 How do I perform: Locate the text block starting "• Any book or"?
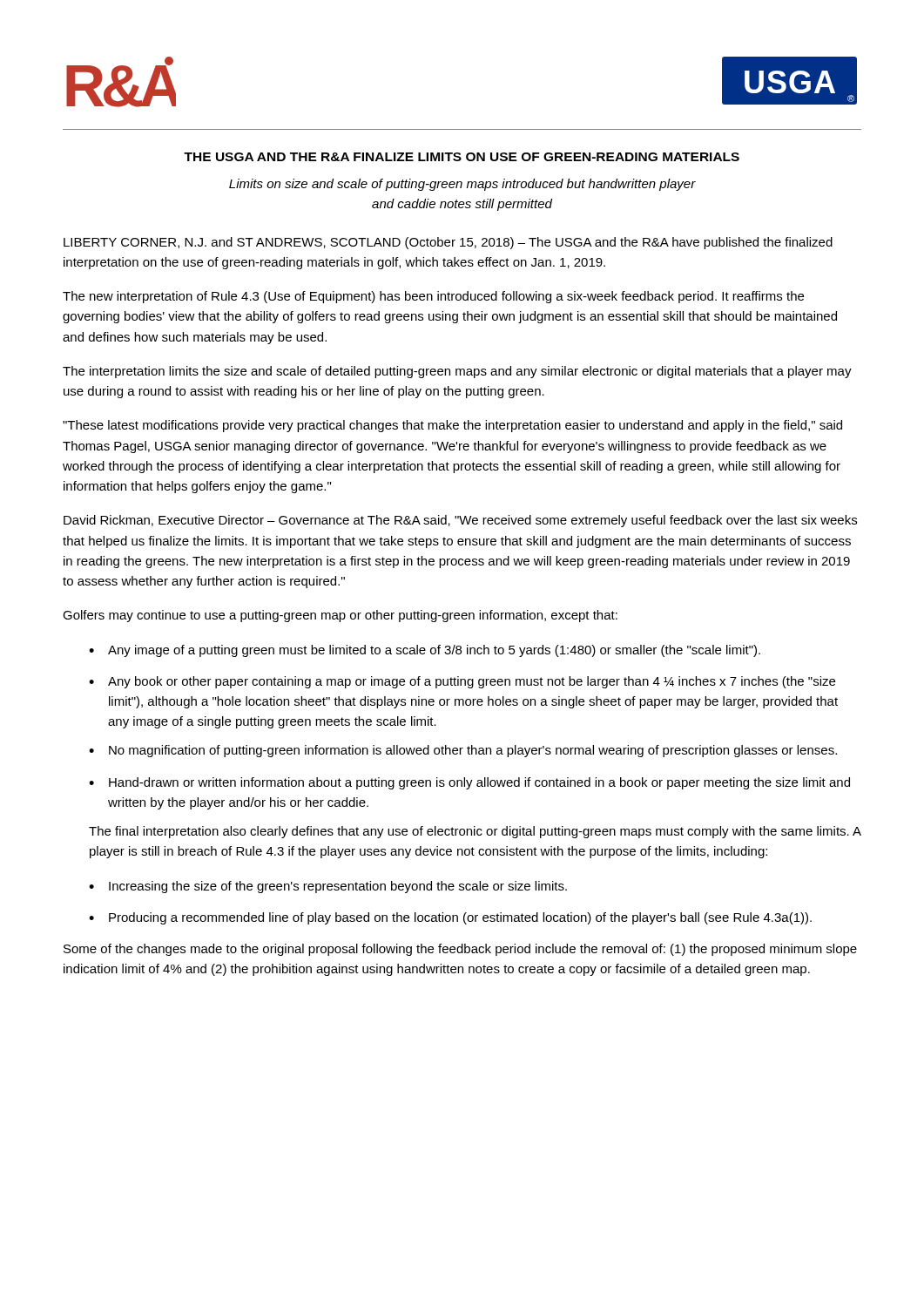click(x=475, y=701)
